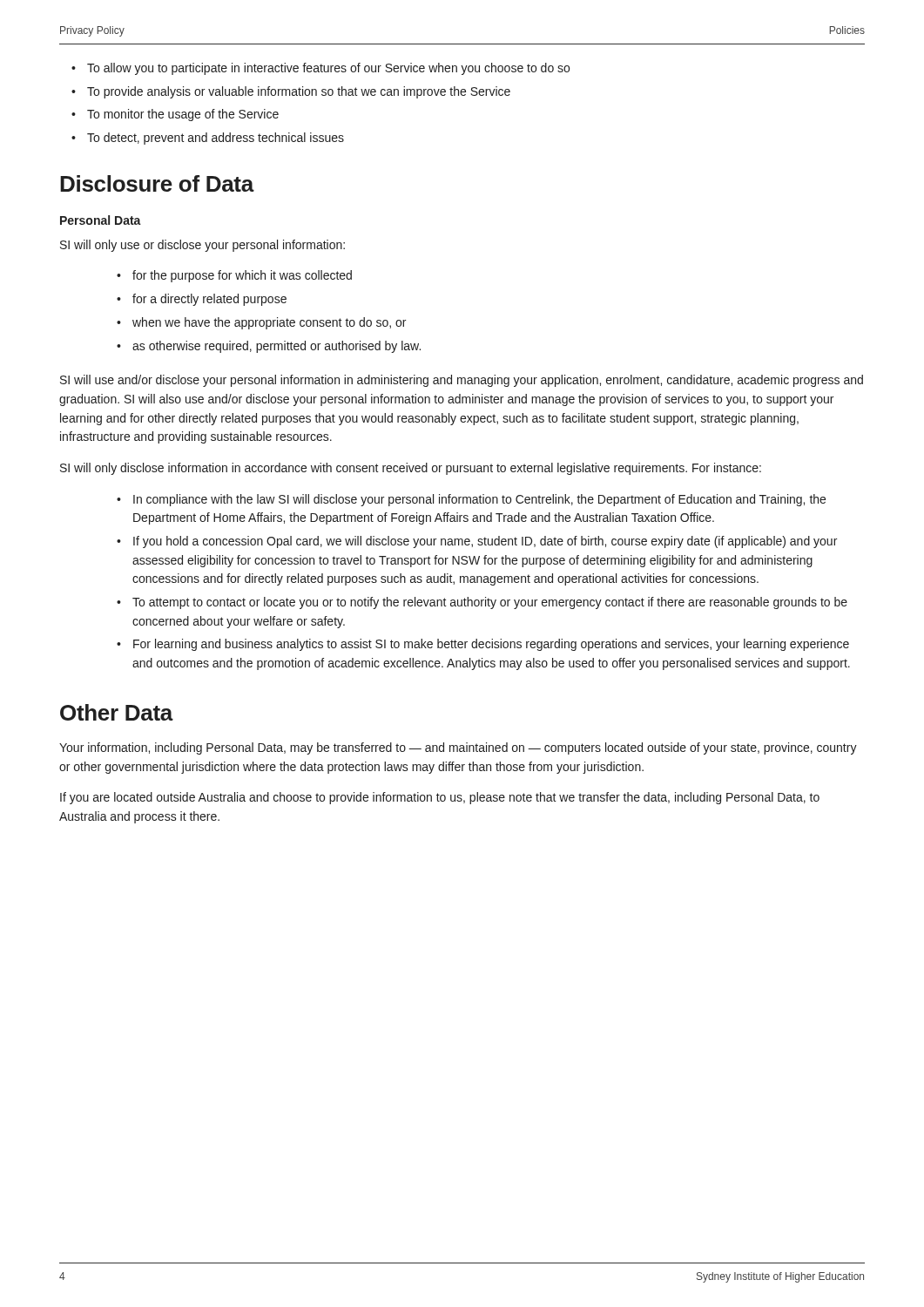
Task: Locate the list item that says "for a directly related purpose"
Action: coord(202,300)
